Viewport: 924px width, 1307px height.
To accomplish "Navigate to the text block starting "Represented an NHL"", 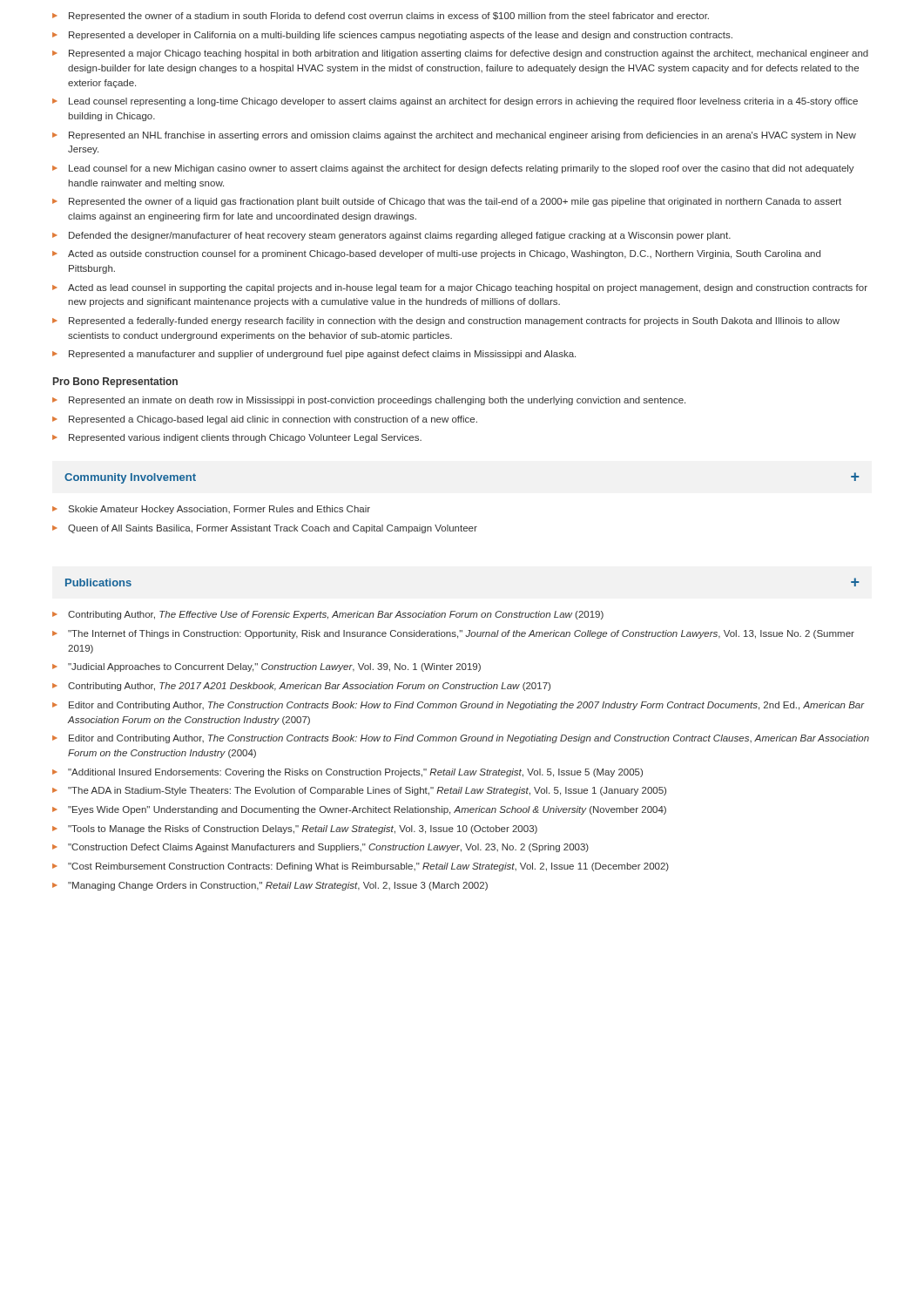I will [462, 142].
